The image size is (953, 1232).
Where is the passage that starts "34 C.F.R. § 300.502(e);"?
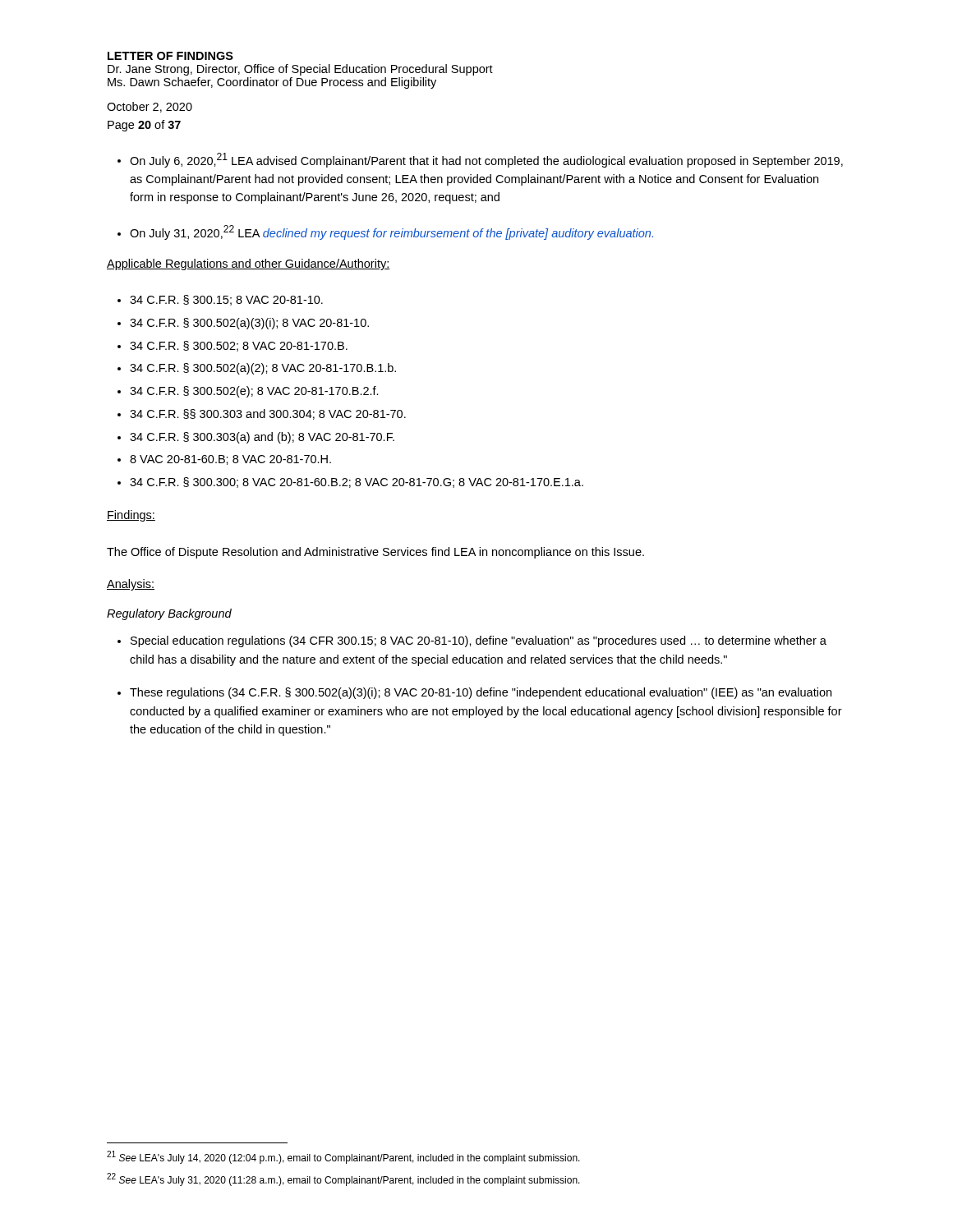coord(248,392)
